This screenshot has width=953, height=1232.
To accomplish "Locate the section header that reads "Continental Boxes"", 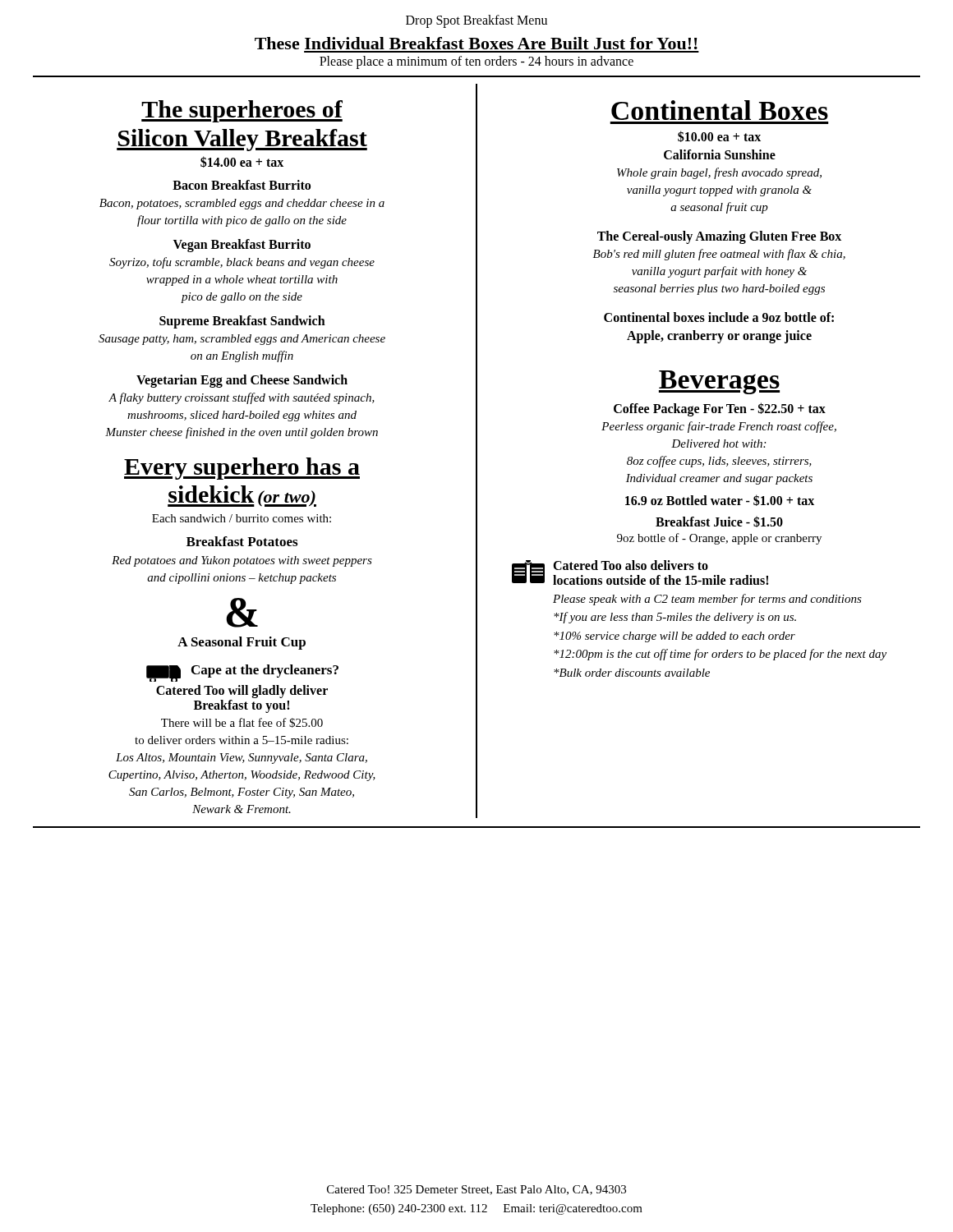I will click(719, 111).
